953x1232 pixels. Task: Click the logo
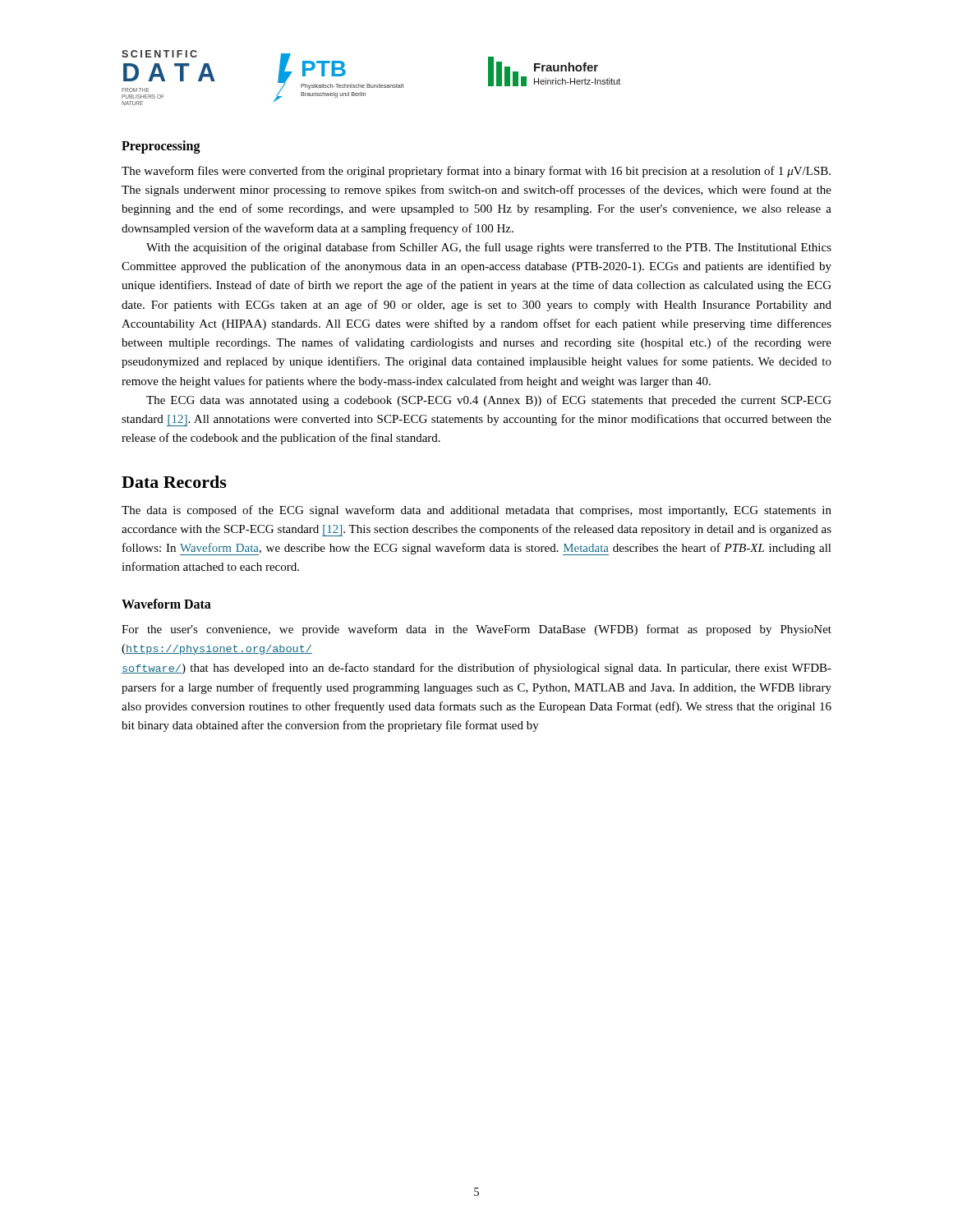pos(476,78)
